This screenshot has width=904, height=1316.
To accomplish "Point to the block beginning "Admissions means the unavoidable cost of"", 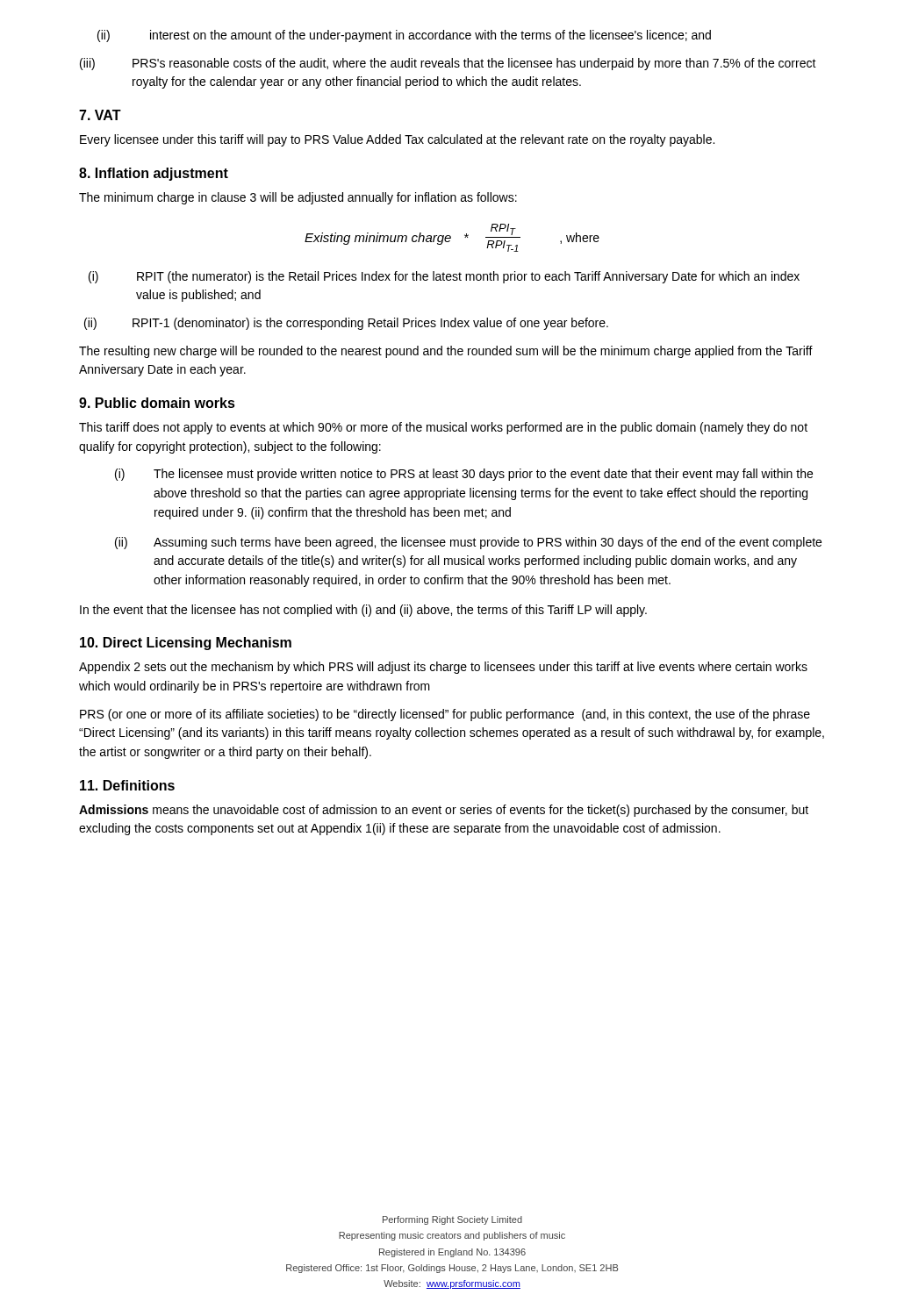I will tap(444, 819).
